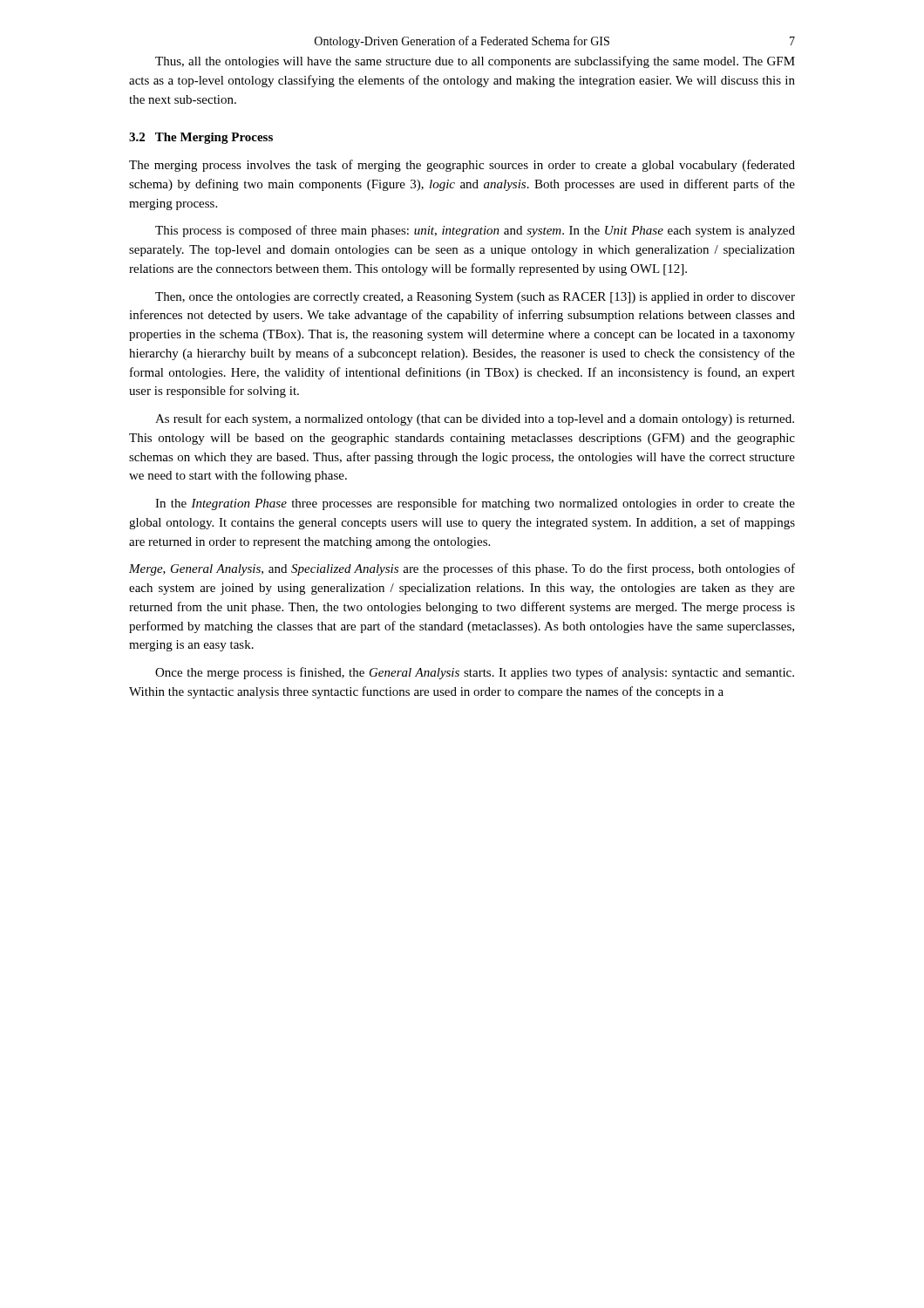Click on the text block with the text "The merging process"
The image size is (924, 1308).
462,184
